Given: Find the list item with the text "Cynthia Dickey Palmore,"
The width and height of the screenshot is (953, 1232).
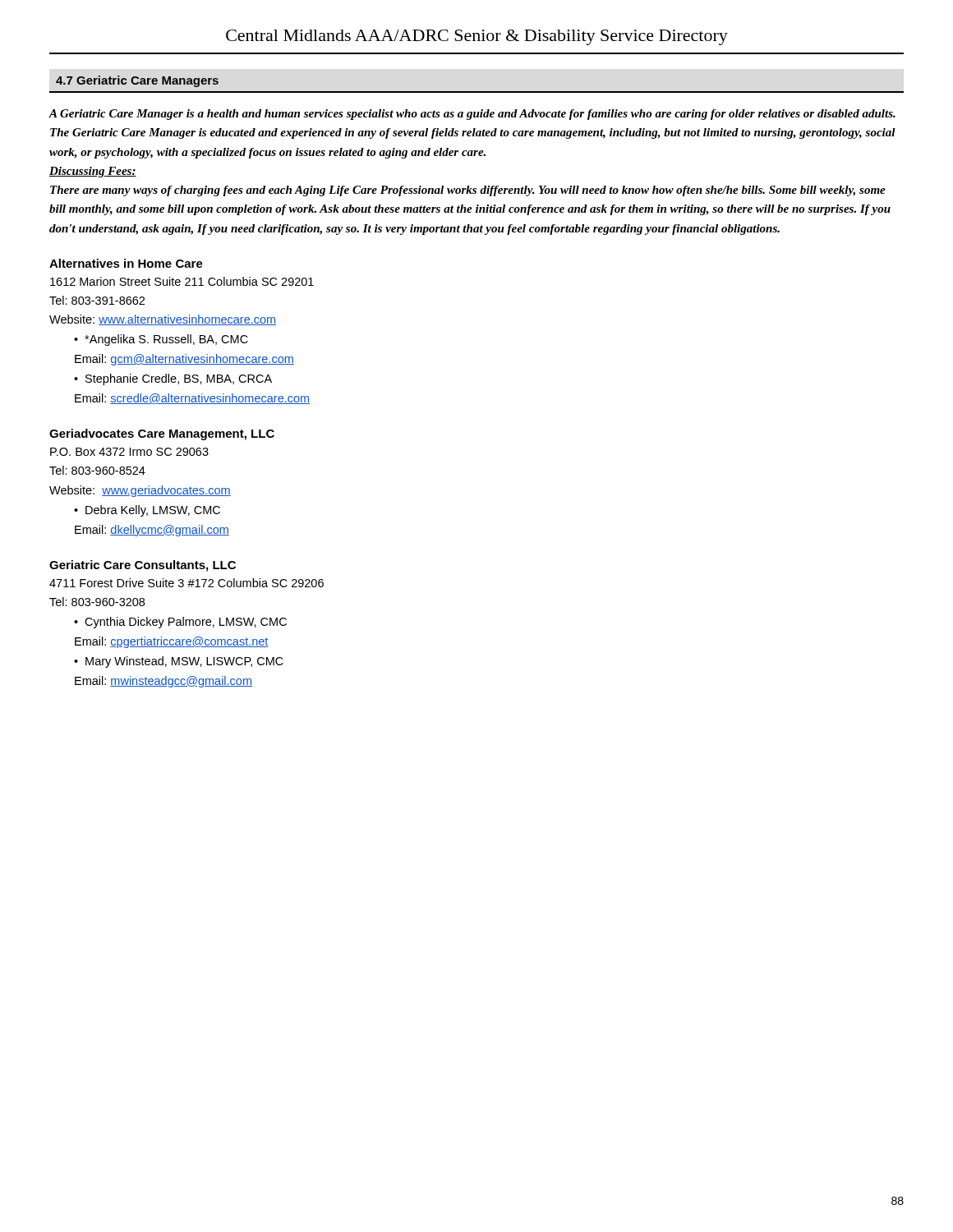Looking at the screenshot, I should (x=186, y=622).
